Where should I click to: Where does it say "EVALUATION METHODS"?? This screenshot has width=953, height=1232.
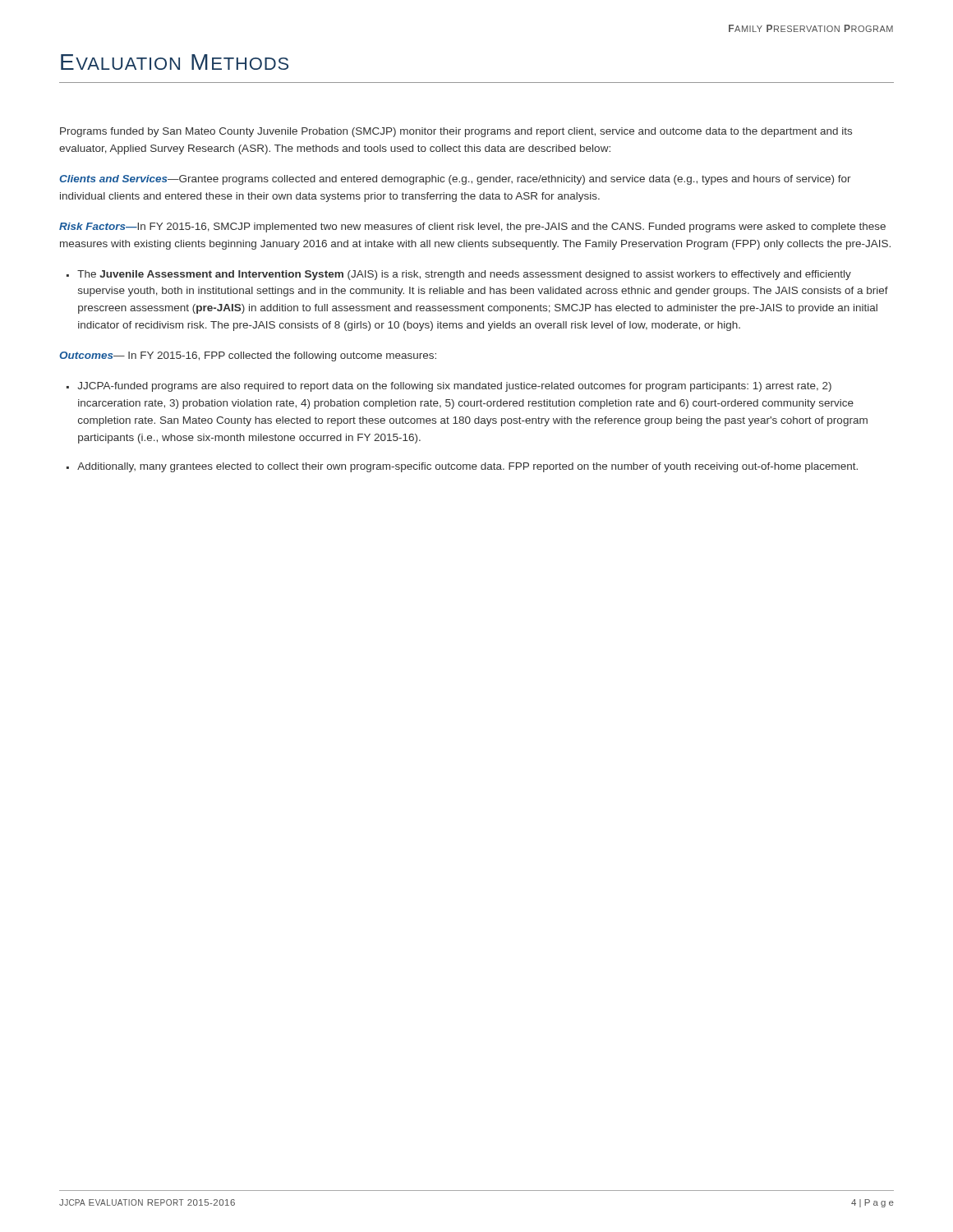(x=175, y=62)
